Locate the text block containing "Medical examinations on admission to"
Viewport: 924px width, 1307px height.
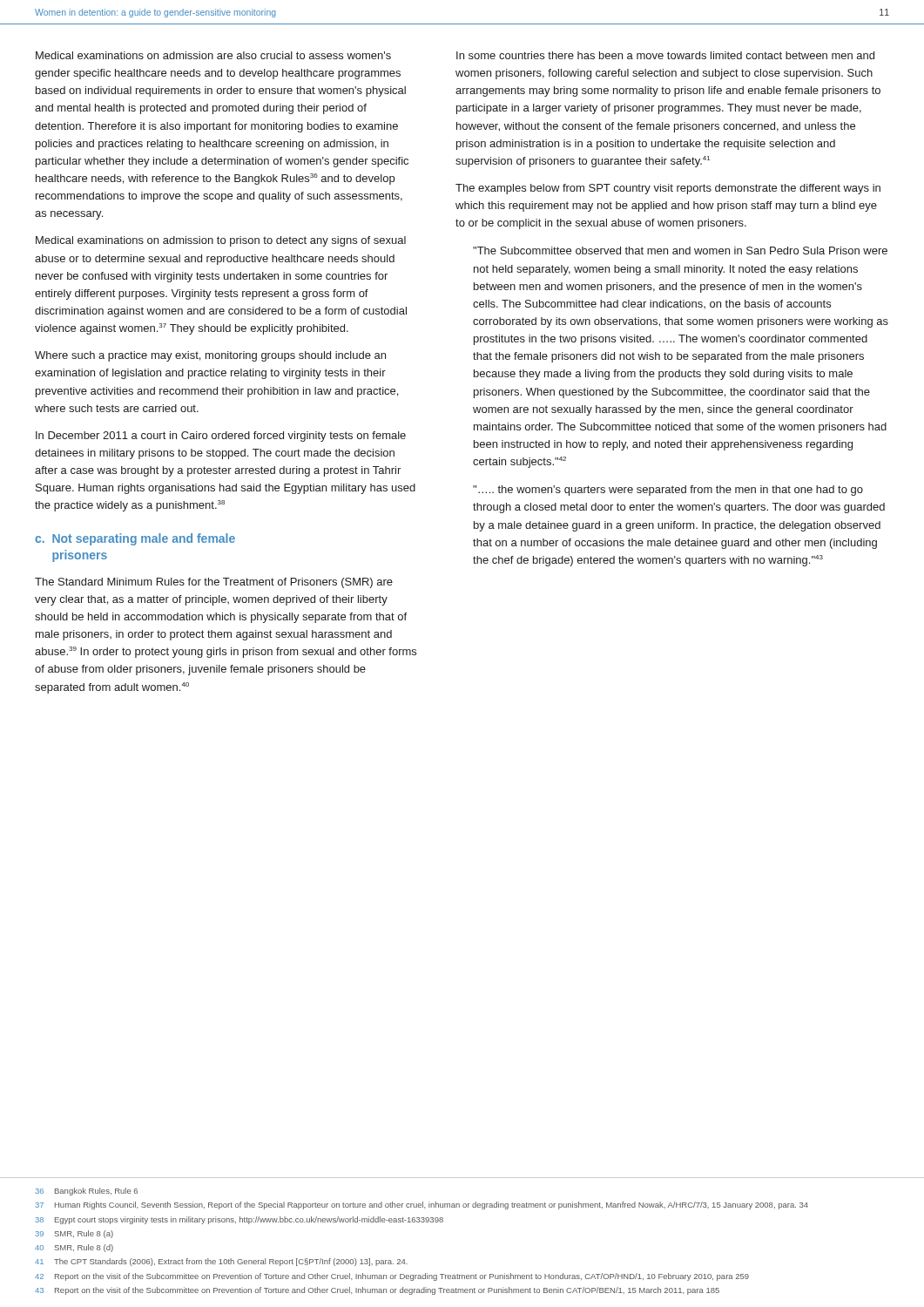[226, 285]
